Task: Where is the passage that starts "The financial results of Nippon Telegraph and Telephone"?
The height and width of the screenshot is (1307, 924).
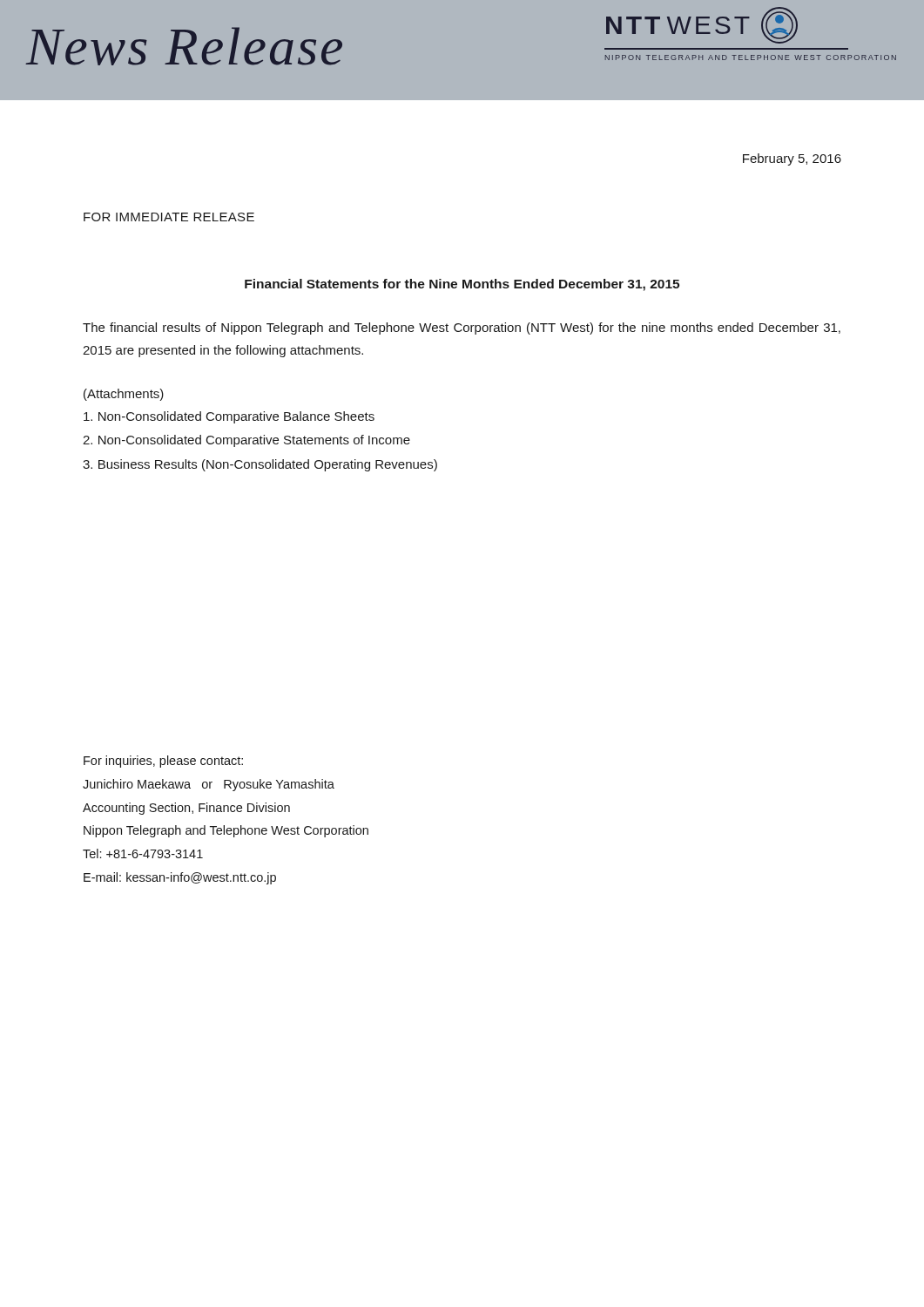Action: coord(462,338)
